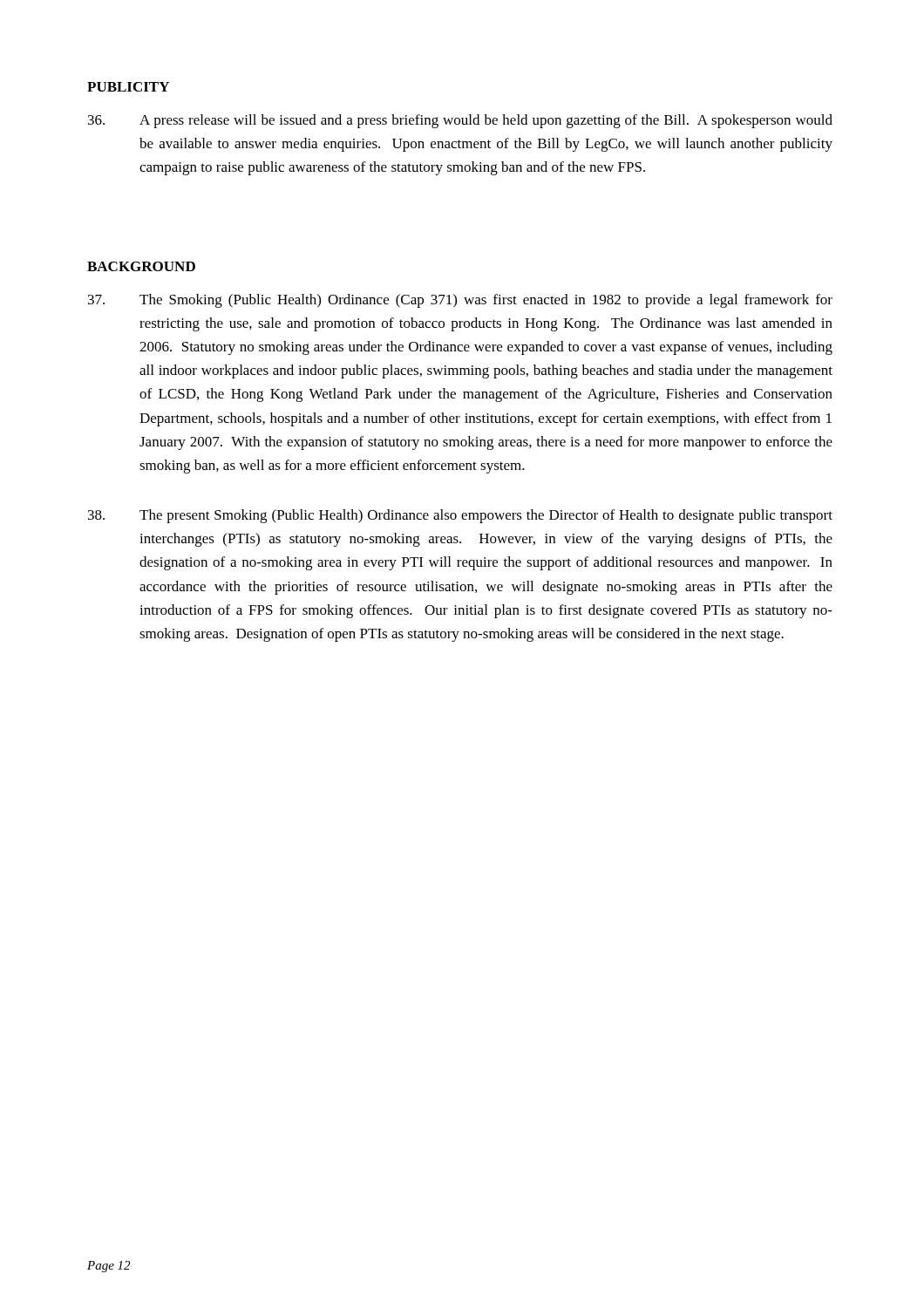The height and width of the screenshot is (1308, 924).
Task: Locate the text block that reads "The Smoking (Public"
Action: tap(462, 382)
